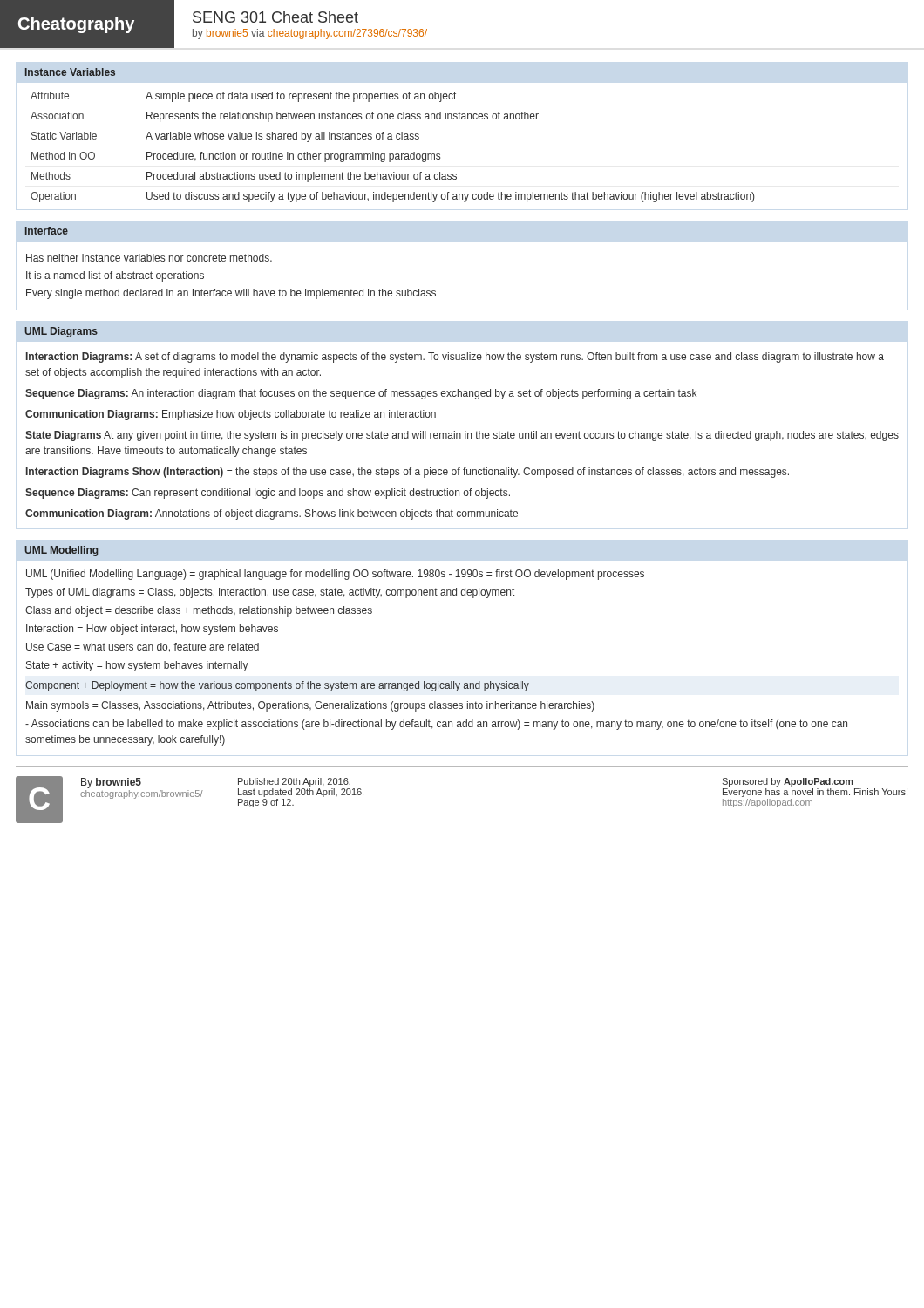Image resolution: width=924 pixels, height=1308 pixels.
Task: Click on the text block that says "Has neither instance"
Action: 149,258
